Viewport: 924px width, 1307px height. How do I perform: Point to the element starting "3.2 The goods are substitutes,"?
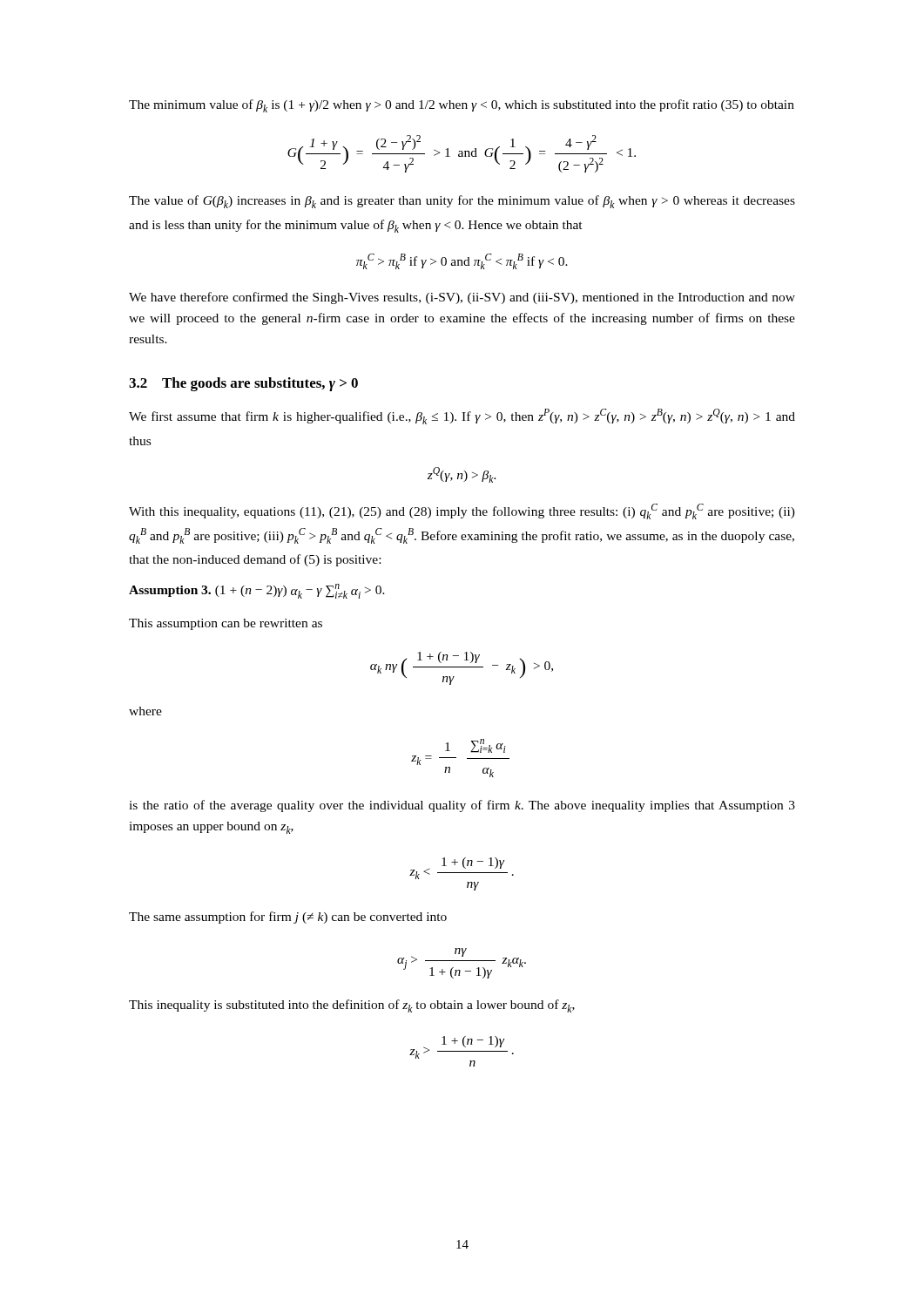click(244, 383)
